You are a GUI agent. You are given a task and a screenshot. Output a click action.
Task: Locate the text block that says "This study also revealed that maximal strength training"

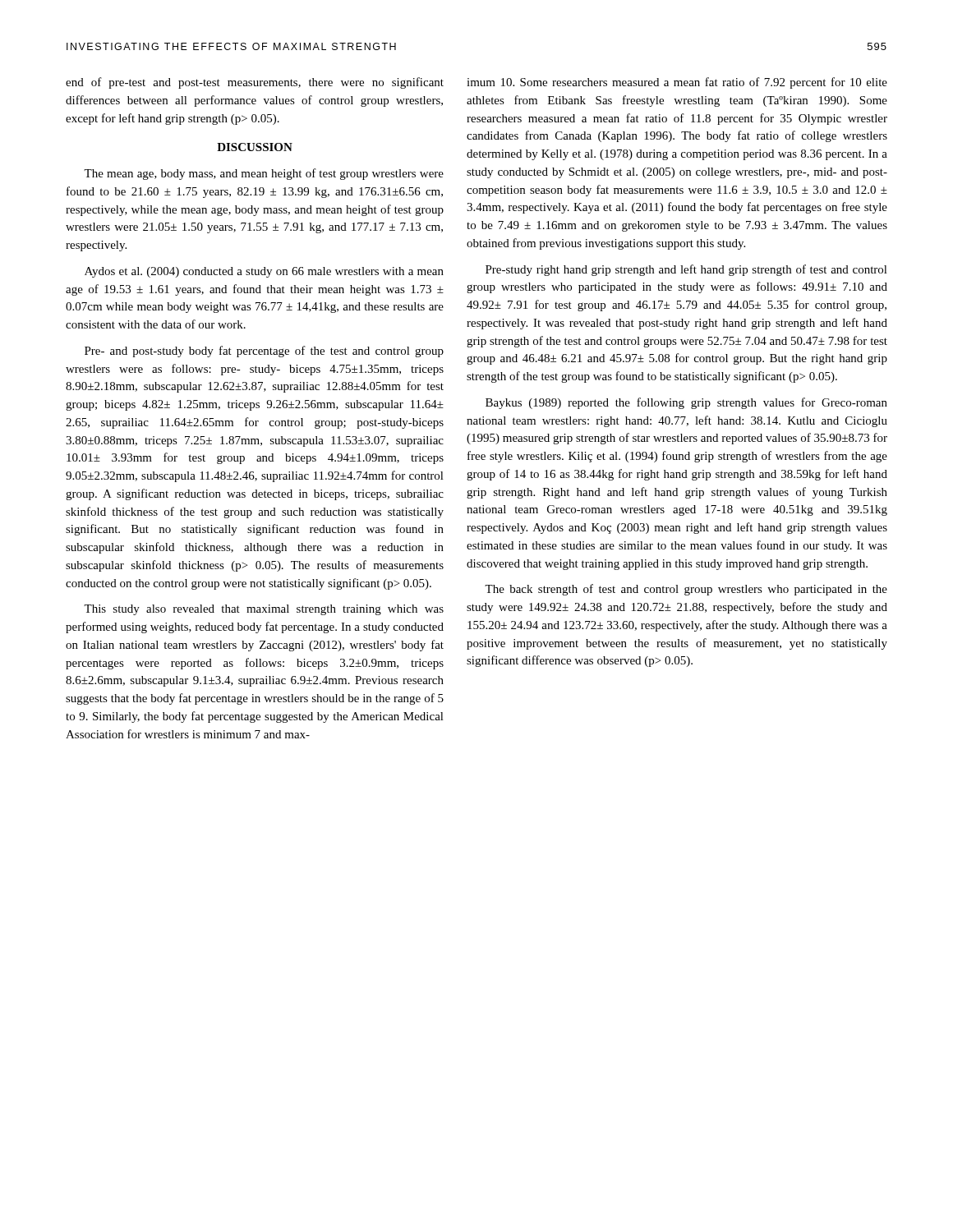[255, 672]
